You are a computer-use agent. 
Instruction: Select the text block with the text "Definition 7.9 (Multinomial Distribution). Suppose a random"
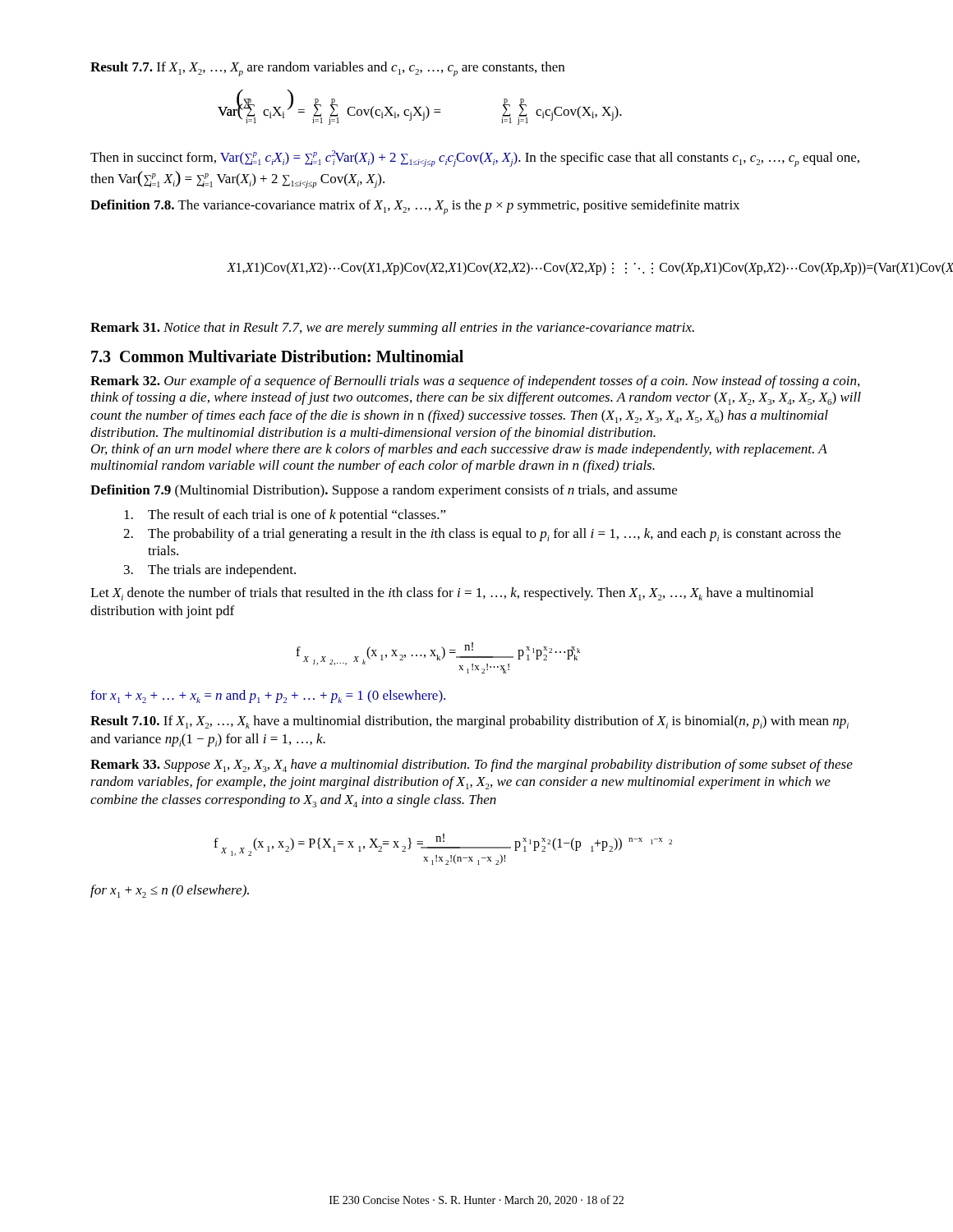tap(384, 490)
